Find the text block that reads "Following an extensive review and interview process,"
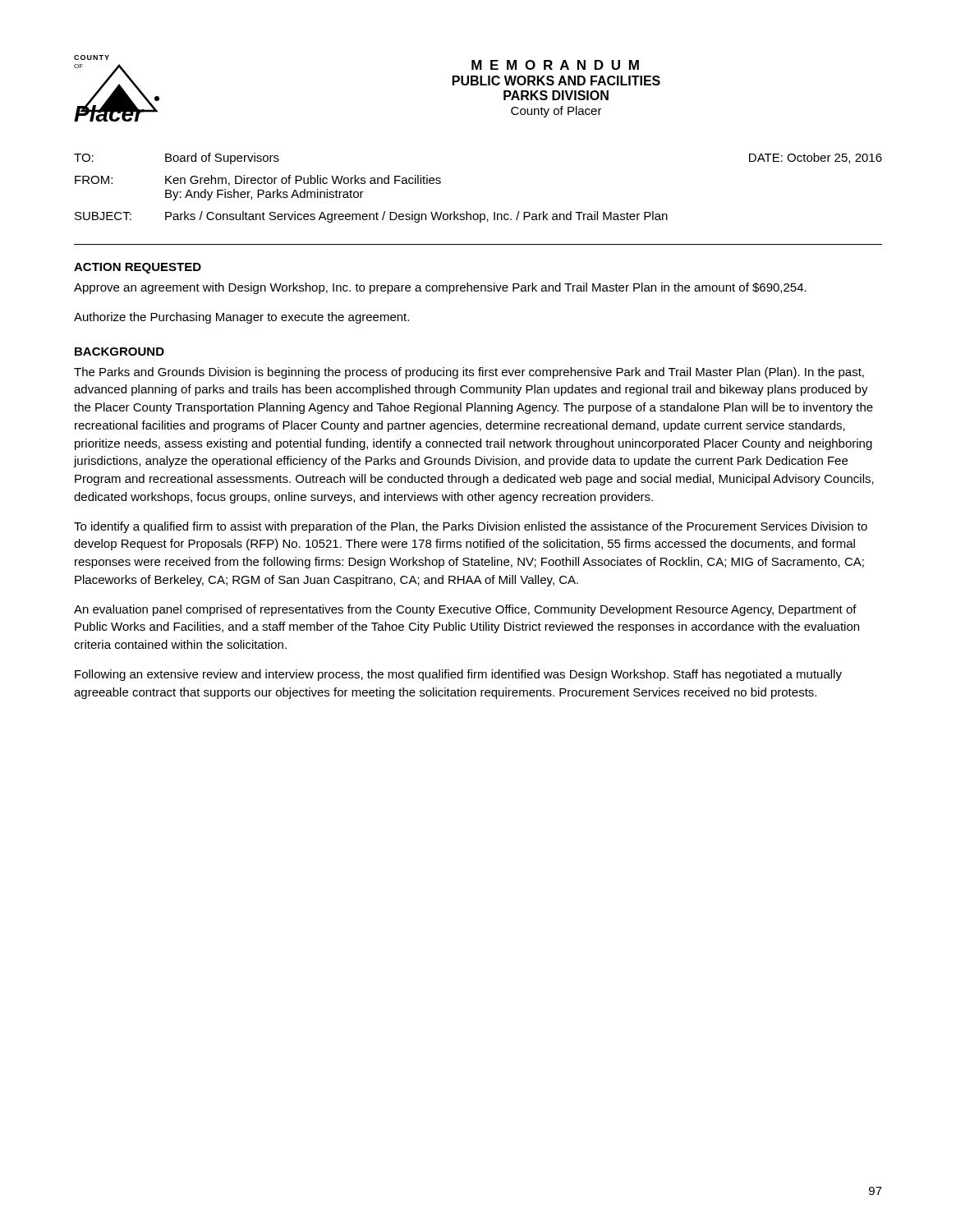Viewport: 956px width, 1232px height. 458,683
